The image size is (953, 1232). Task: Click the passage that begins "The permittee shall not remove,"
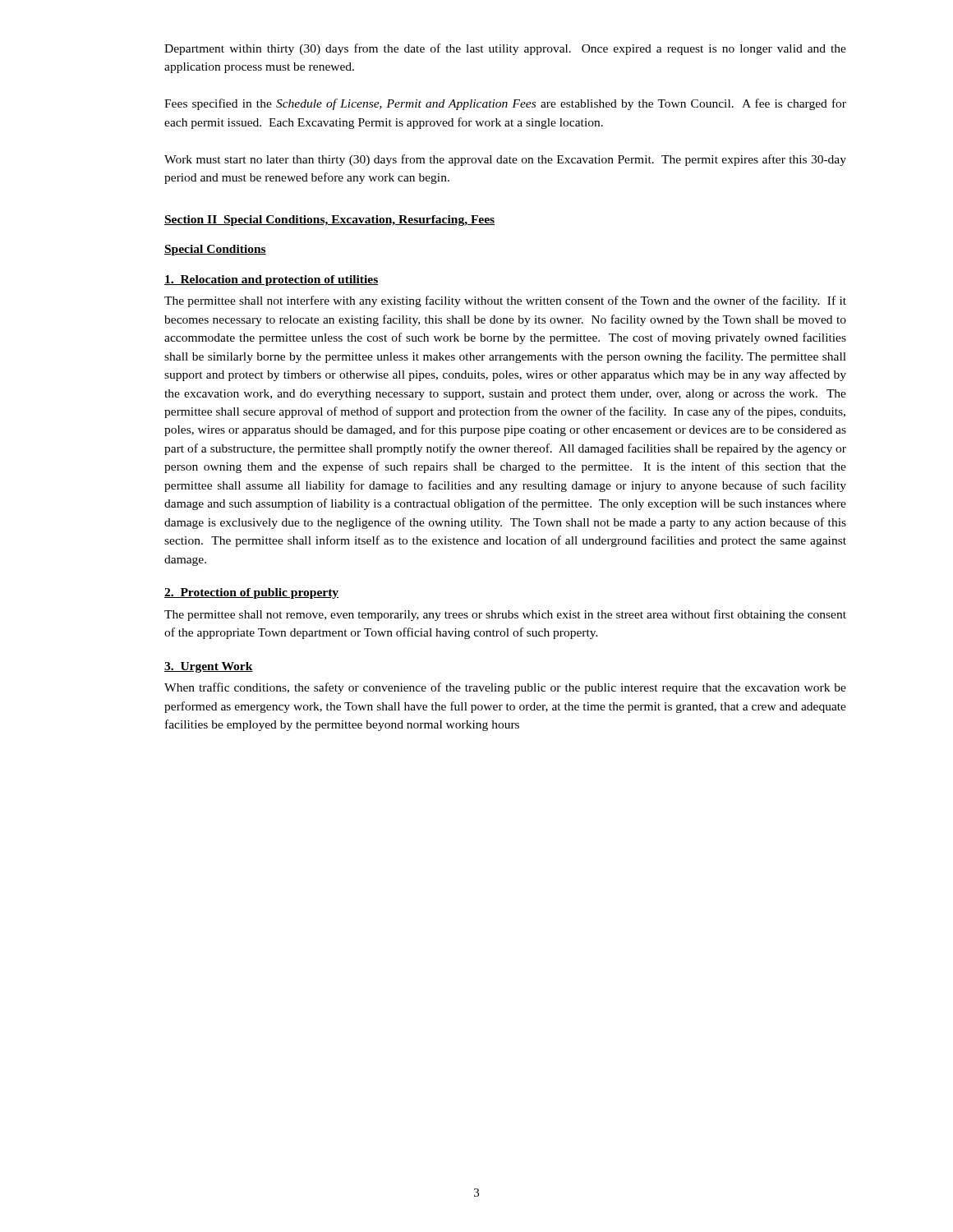pyautogui.click(x=505, y=623)
